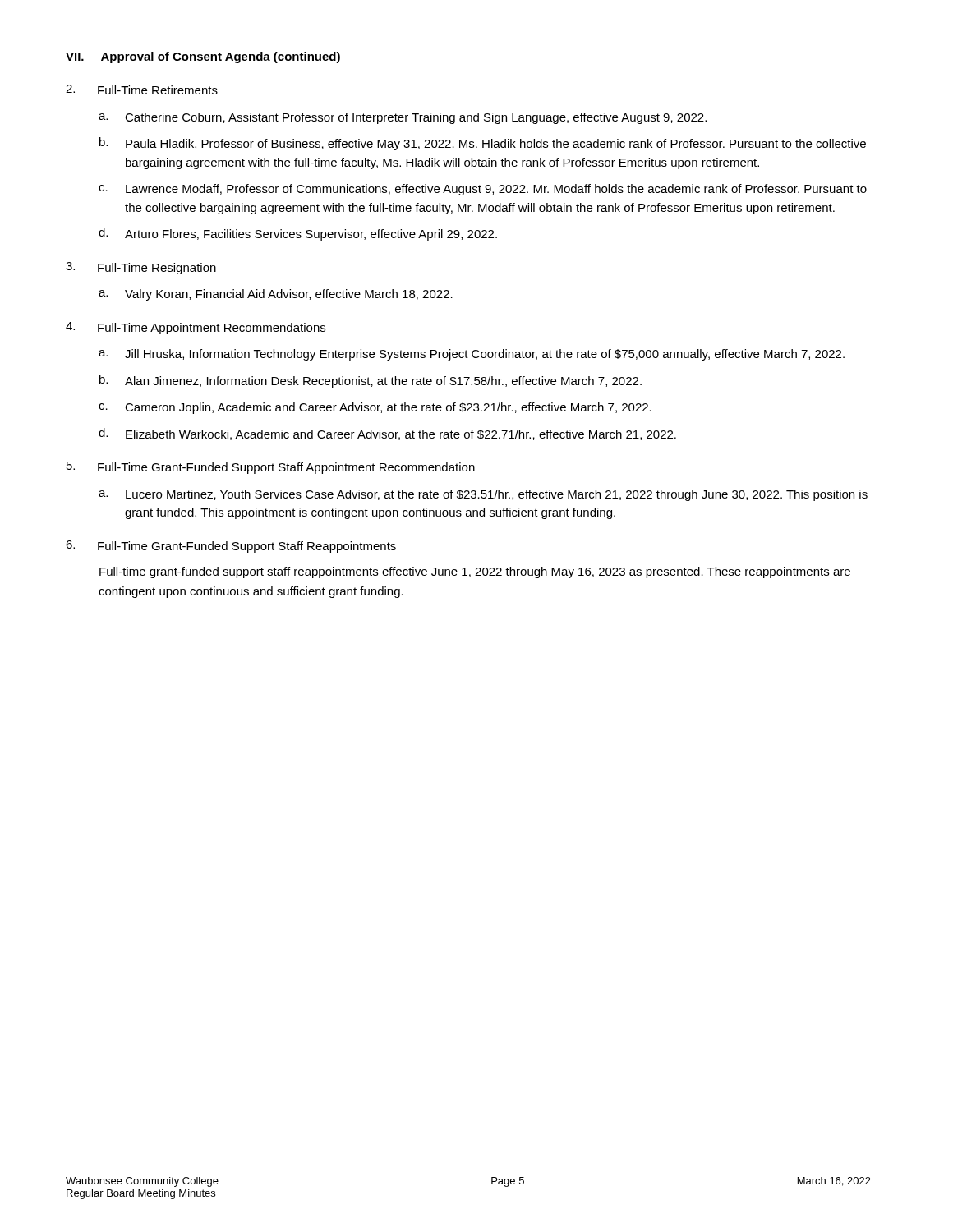Locate the block of text that opens with "a. Catherine Coburn, Assistant Professor"
The image size is (953, 1232).
(485, 117)
